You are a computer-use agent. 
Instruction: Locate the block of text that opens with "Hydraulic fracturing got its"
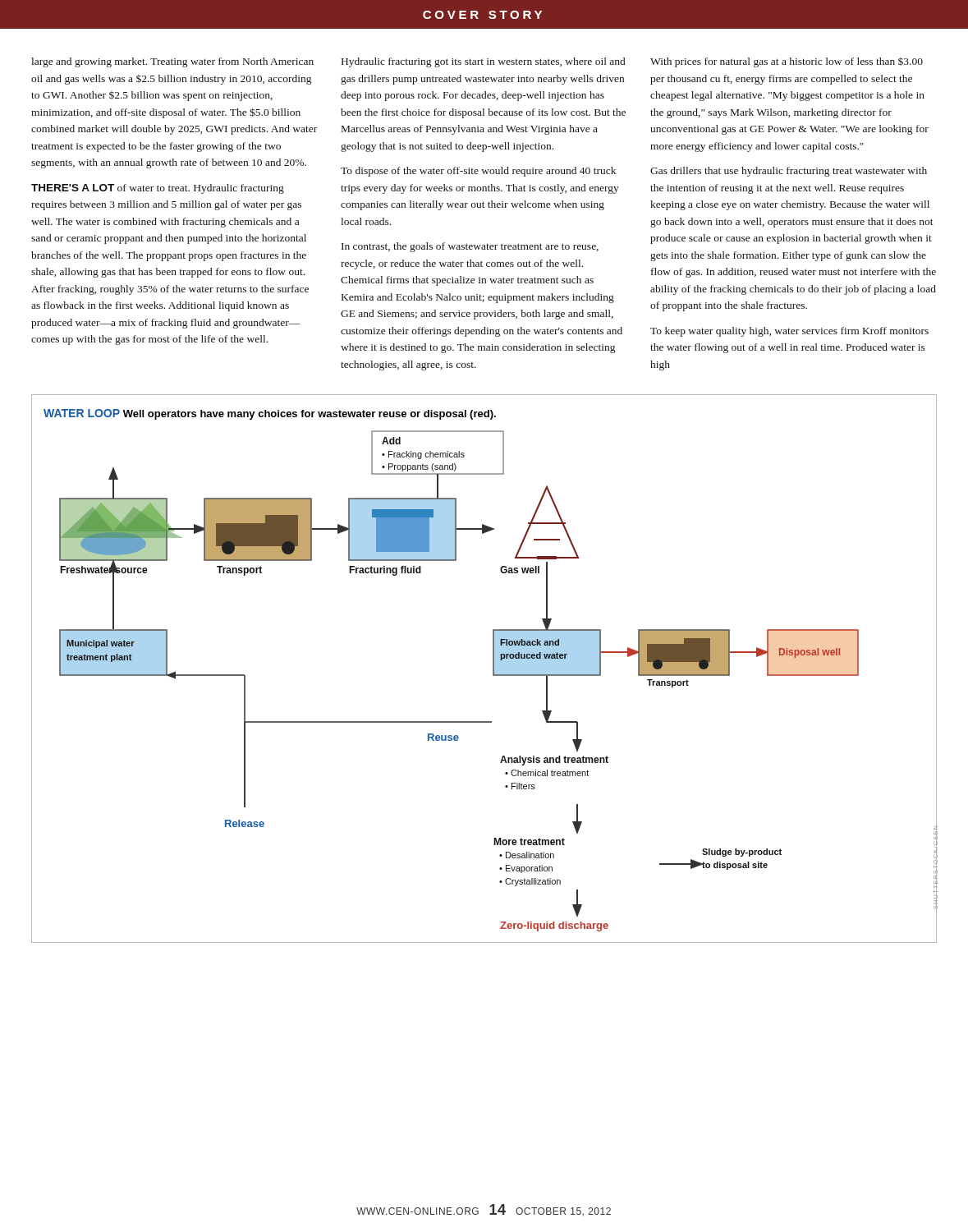click(x=484, y=213)
